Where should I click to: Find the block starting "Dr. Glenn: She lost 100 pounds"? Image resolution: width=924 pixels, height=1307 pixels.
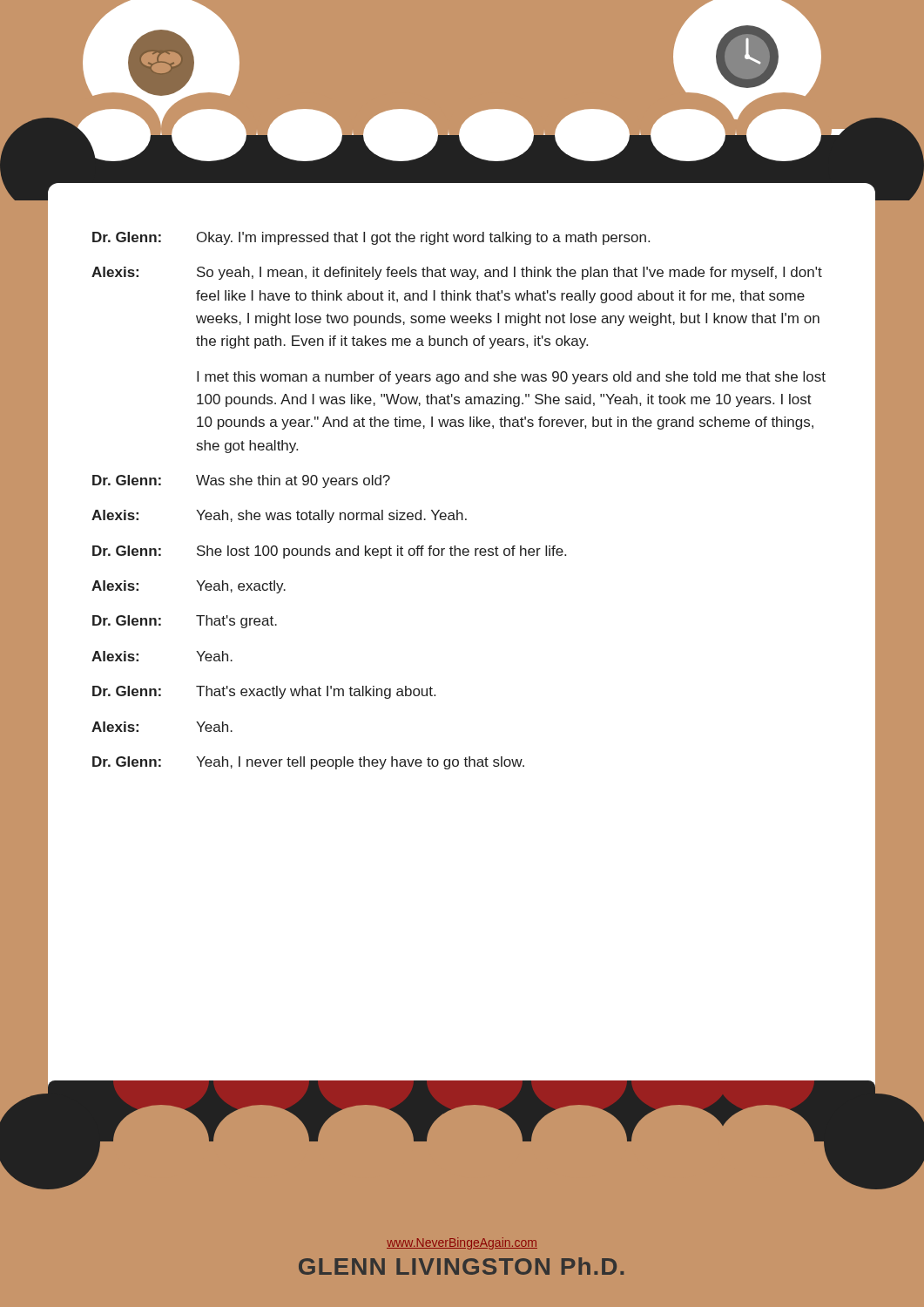coord(462,552)
